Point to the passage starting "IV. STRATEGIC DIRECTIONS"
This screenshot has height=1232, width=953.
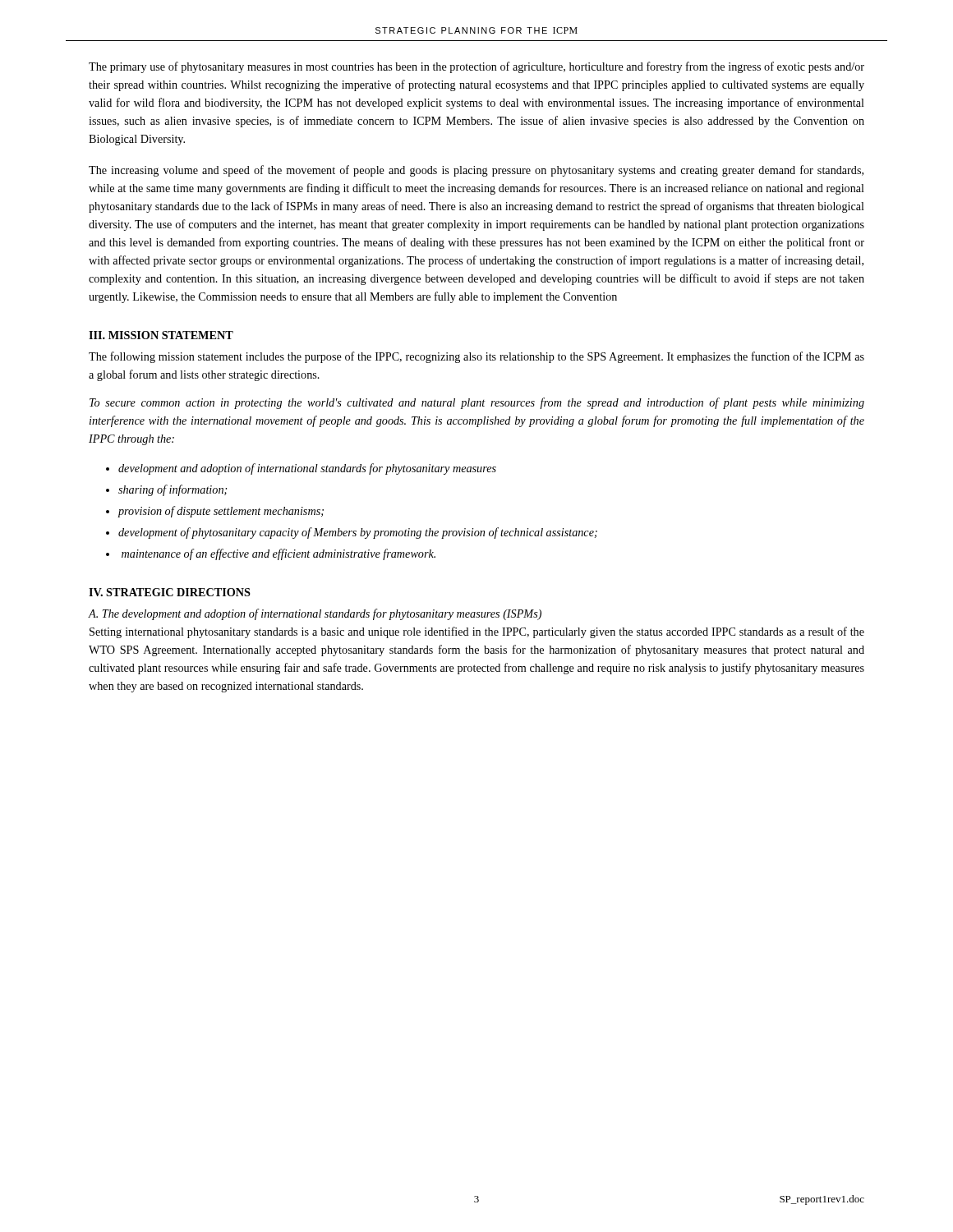tap(170, 592)
